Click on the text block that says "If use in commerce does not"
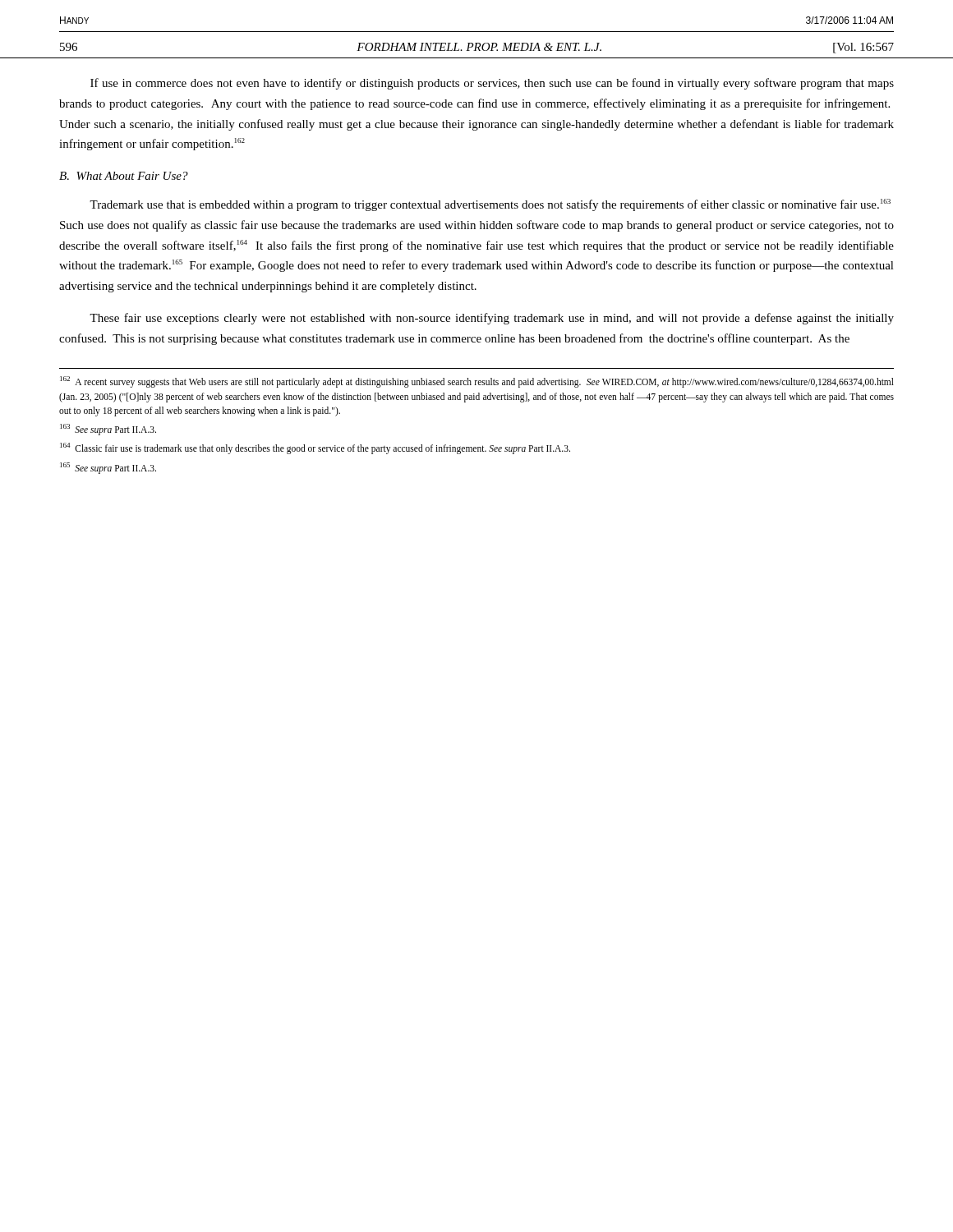The image size is (953, 1232). point(476,113)
